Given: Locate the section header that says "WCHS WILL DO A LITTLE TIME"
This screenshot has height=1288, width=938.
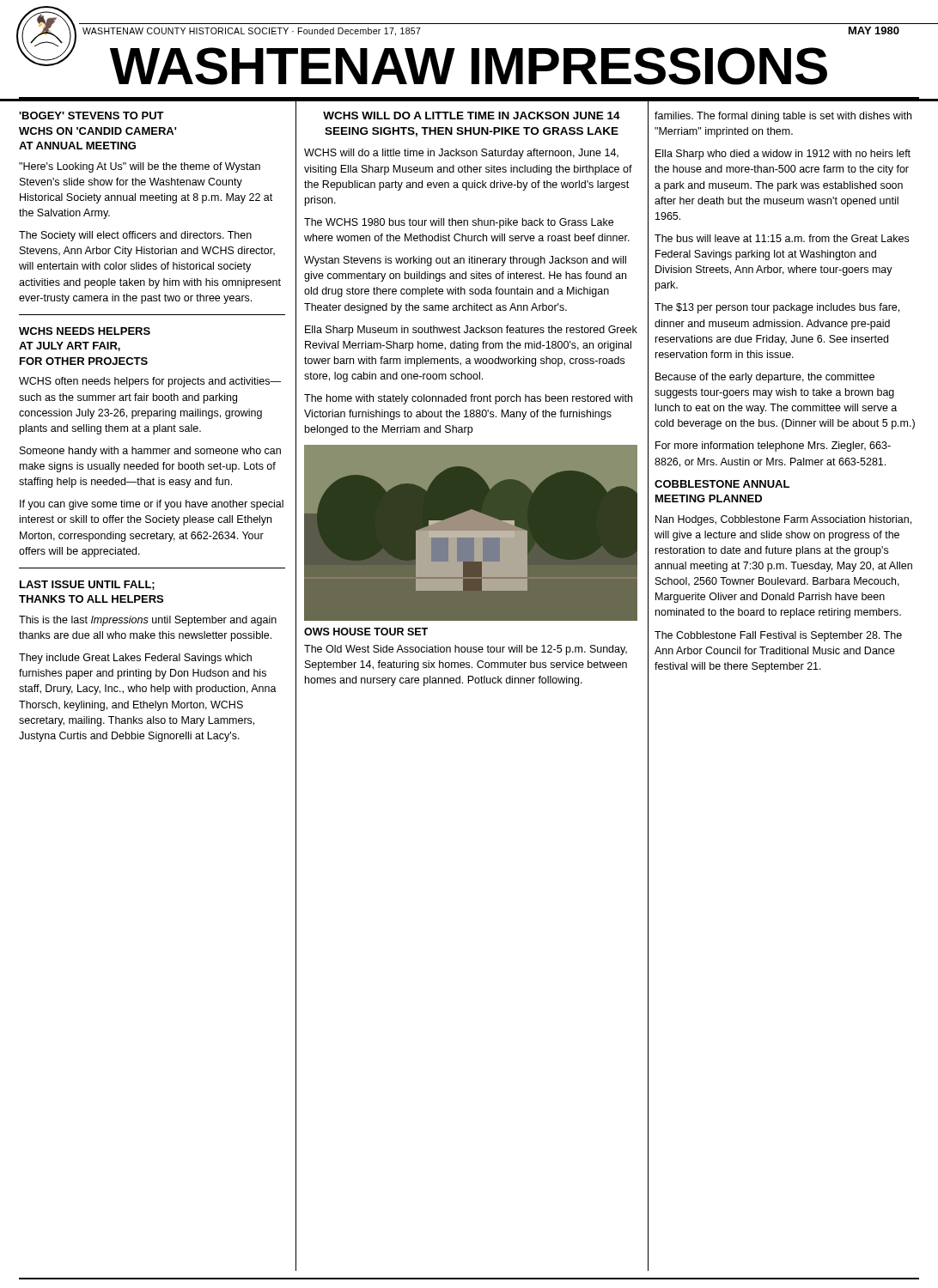Looking at the screenshot, I should 472,123.
